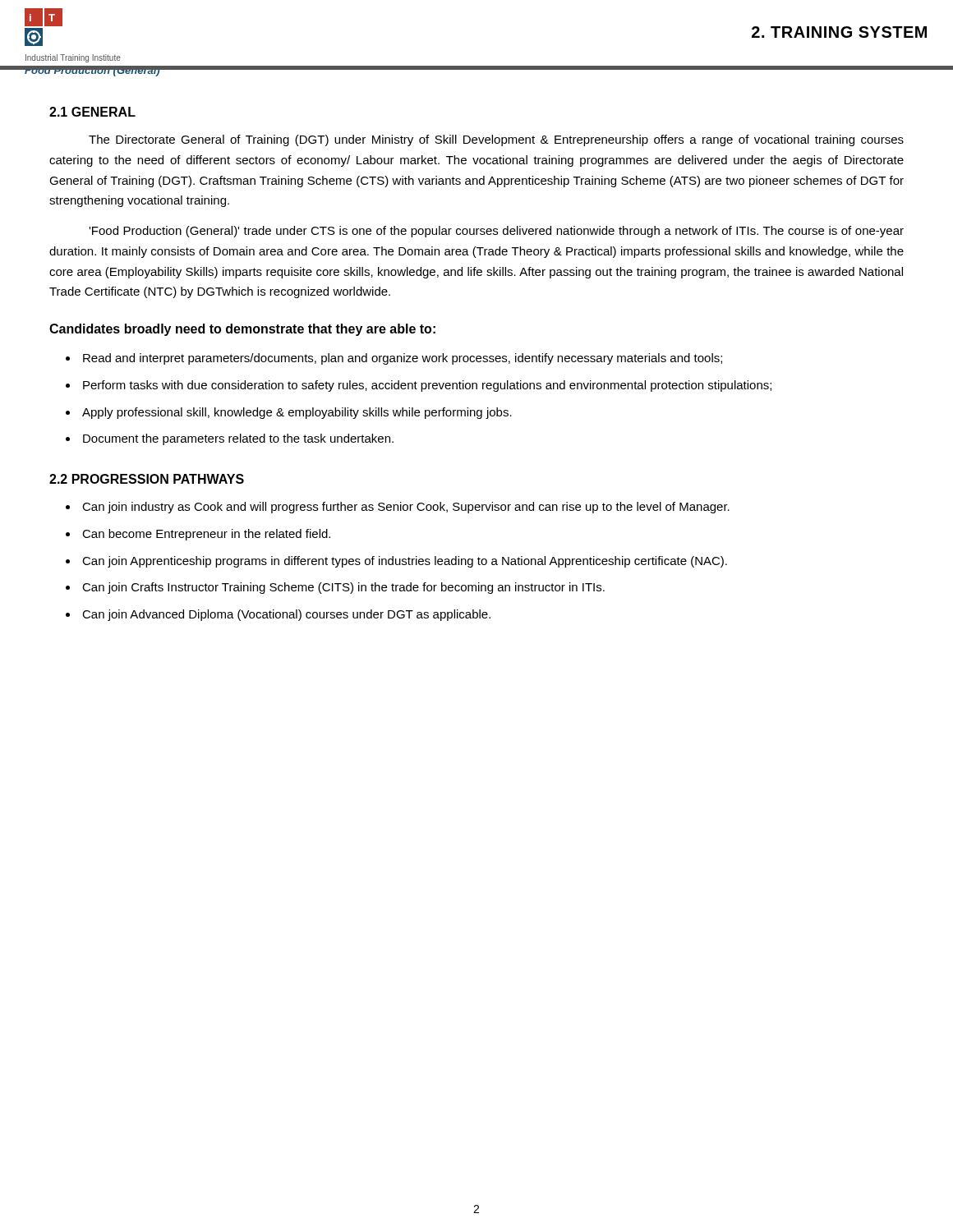Click on the passage starting "Can become Entrepreneur in the related field."
Image resolution: width=953 pixels, height=1232 pixels.
click(207, 533)
